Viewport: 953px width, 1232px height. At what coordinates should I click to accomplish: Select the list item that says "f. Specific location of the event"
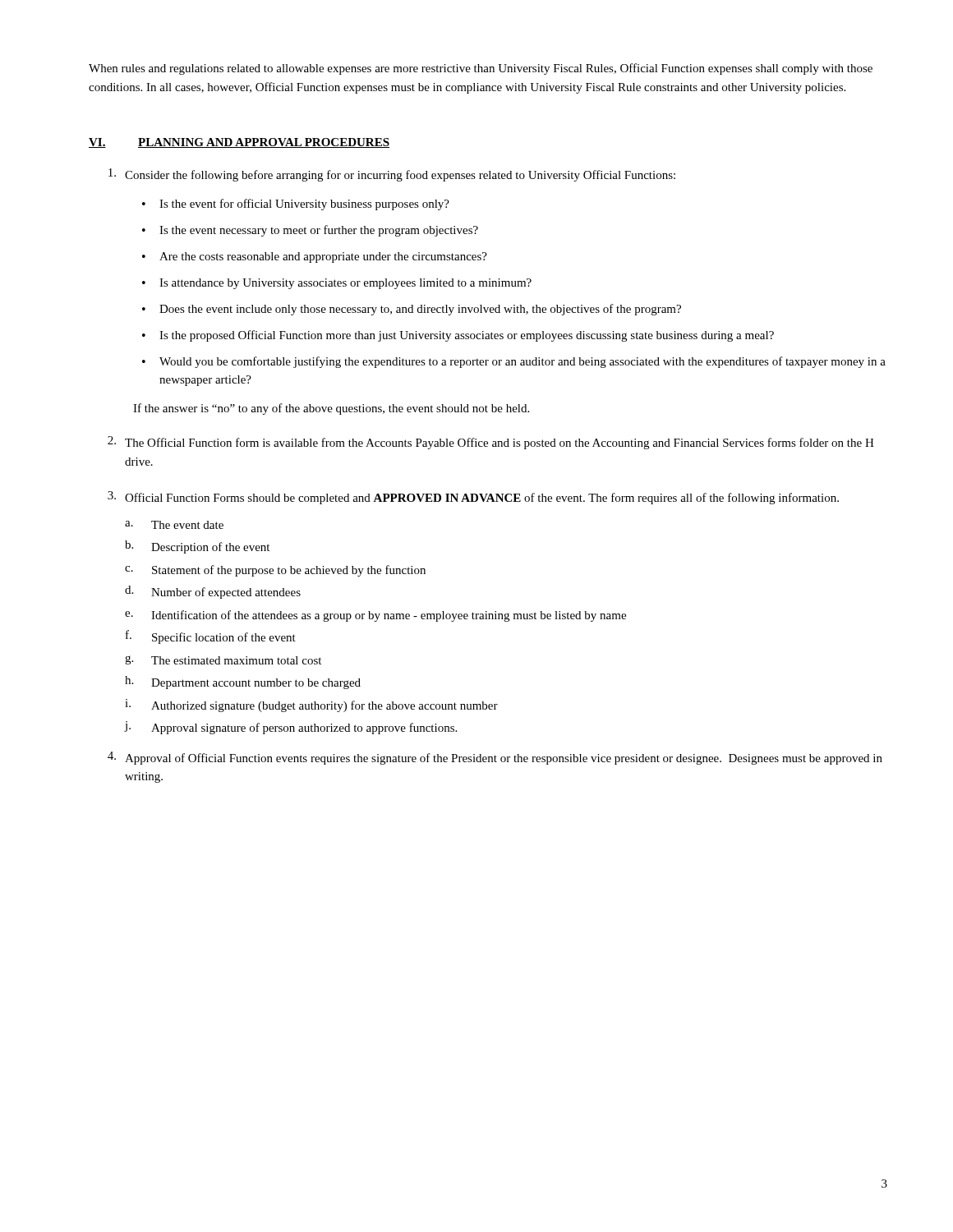coord(211,637)
